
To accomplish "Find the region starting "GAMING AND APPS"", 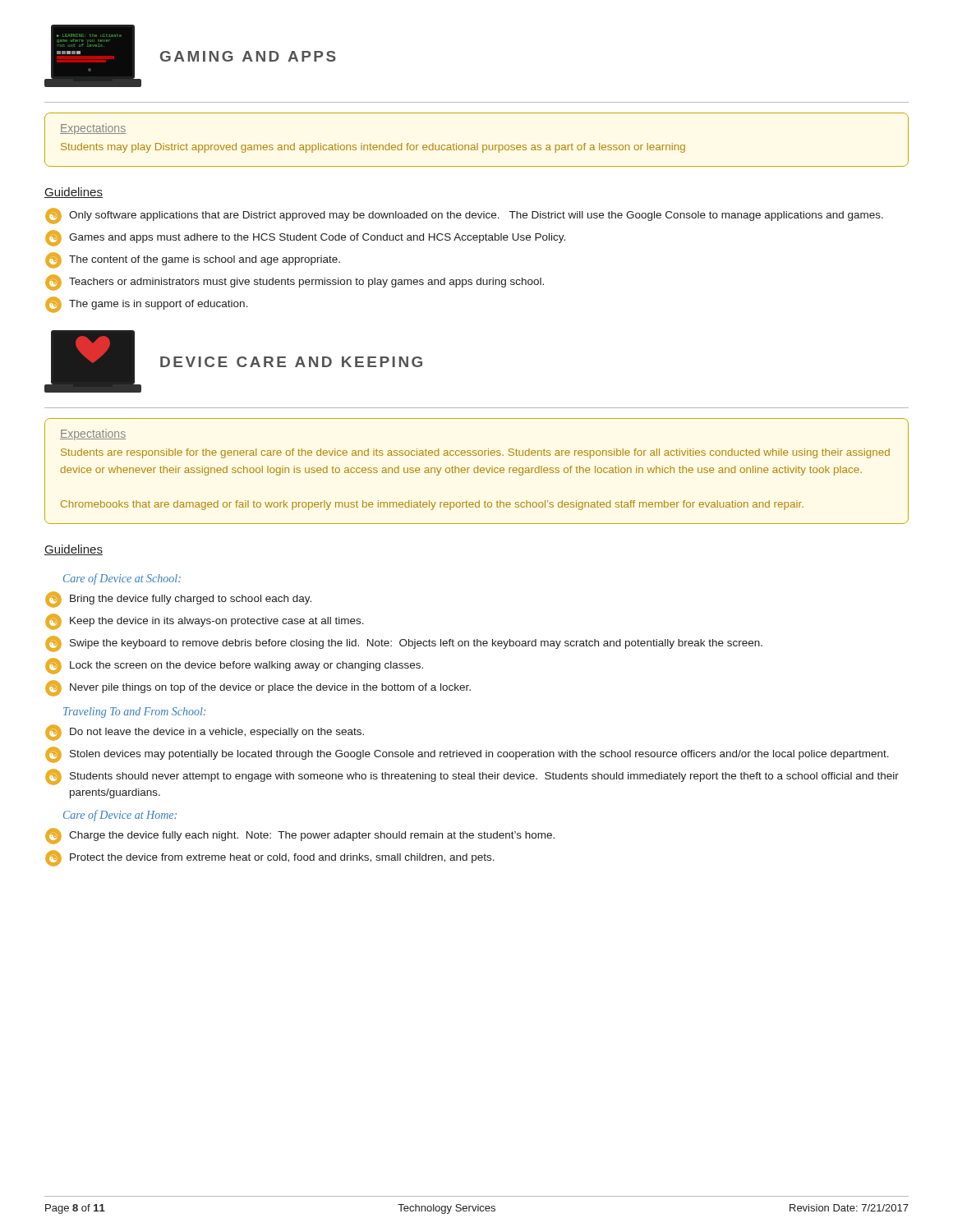I will point(249,56).
